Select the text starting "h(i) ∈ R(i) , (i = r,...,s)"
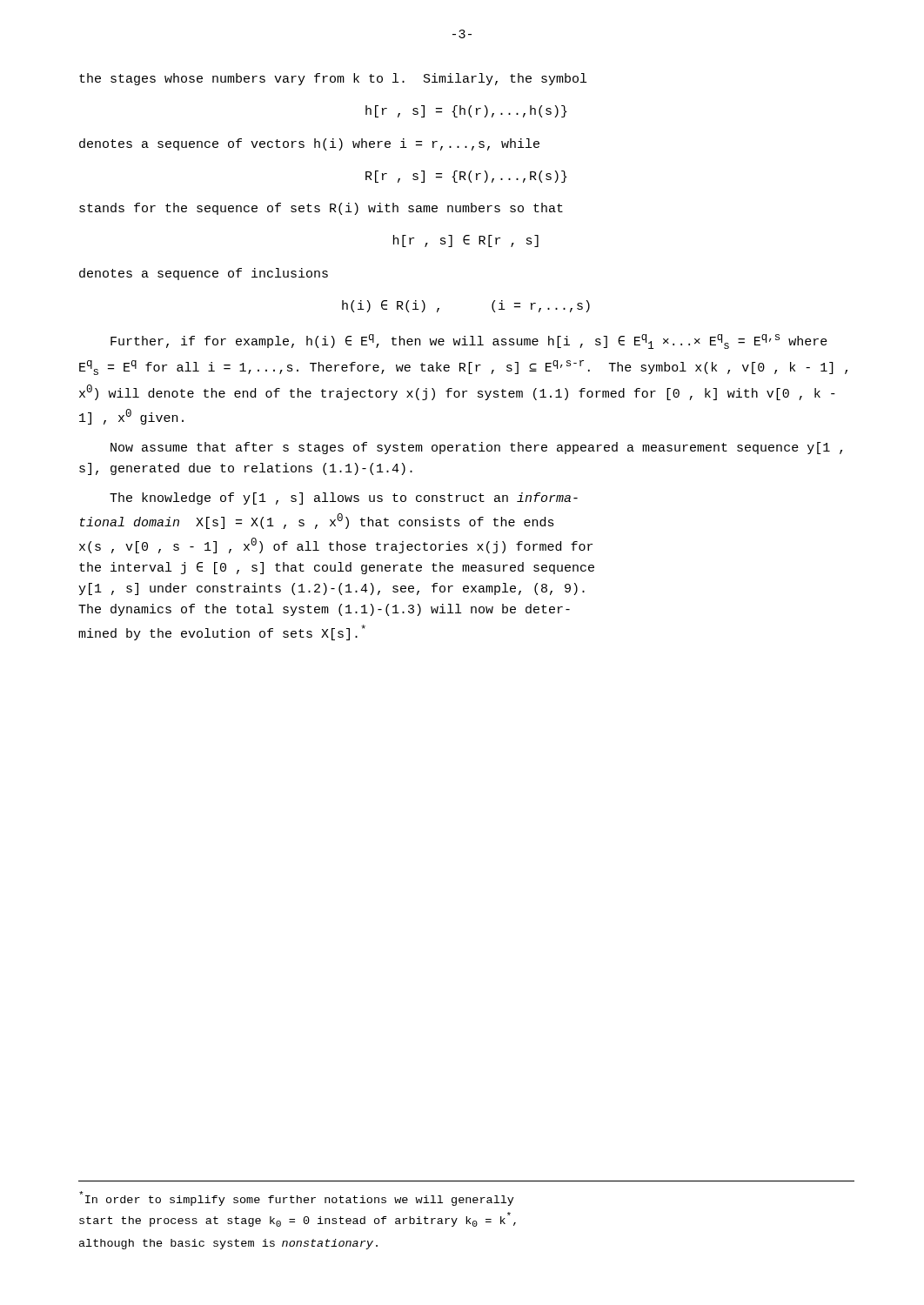The height and width of the screenshot is (1305, 924). click(x=384, y=306)
